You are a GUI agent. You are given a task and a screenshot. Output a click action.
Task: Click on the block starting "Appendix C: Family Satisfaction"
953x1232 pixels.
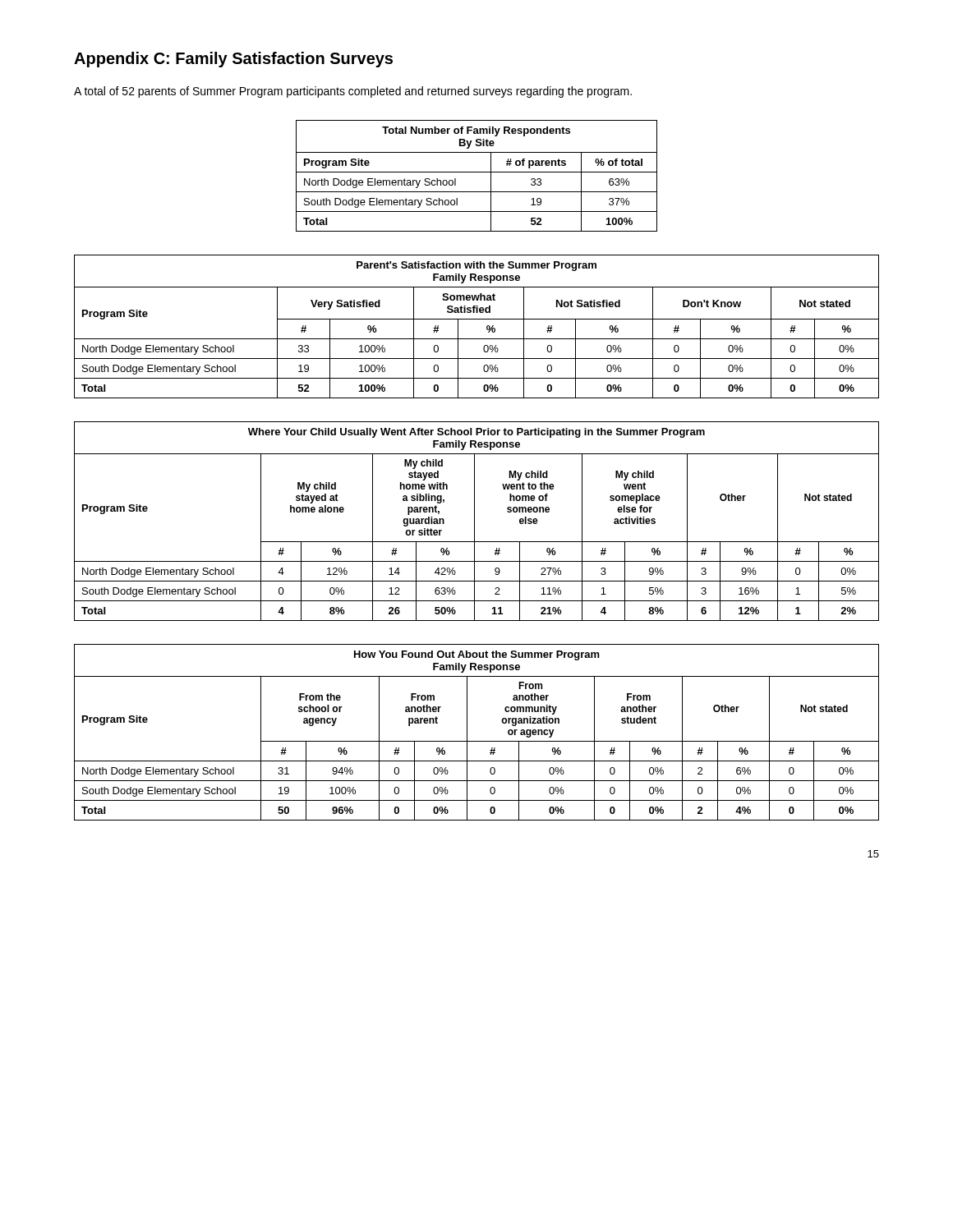234,58
